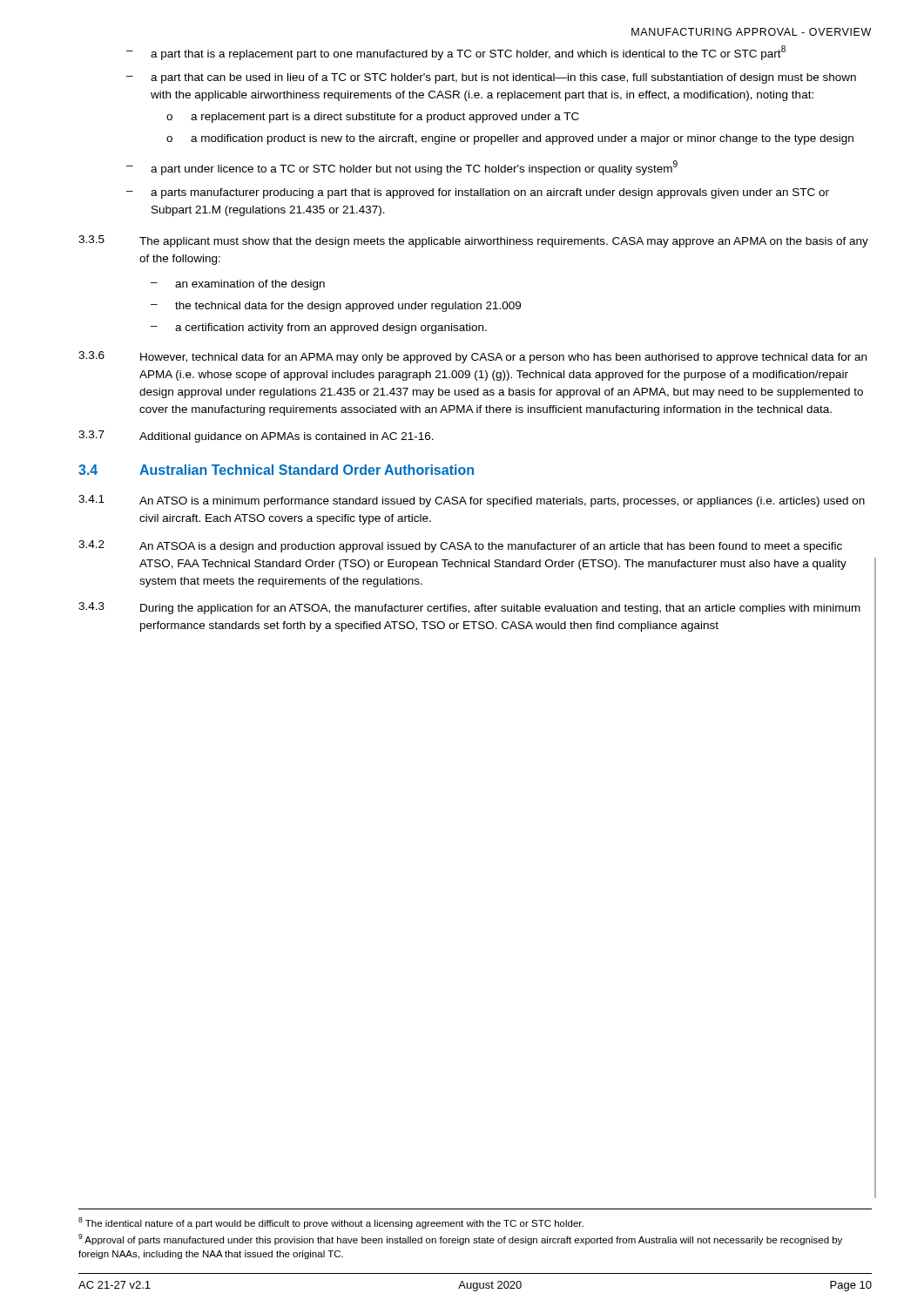
Task: Select the footnote that reads "8 The identical nature of a"
Action: coord(460,1238)
